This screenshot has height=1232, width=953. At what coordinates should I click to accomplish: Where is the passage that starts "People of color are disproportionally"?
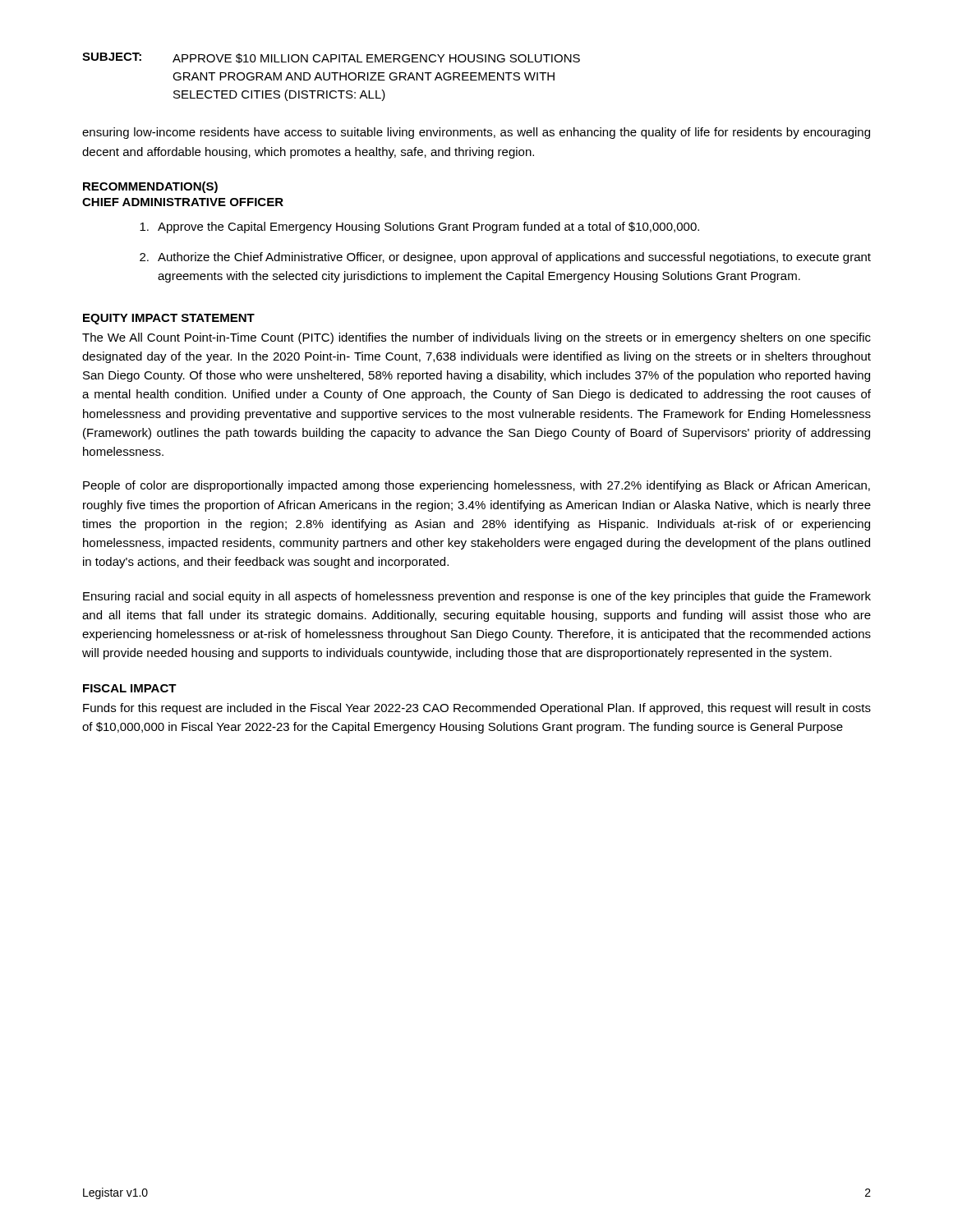pos(476,523)
